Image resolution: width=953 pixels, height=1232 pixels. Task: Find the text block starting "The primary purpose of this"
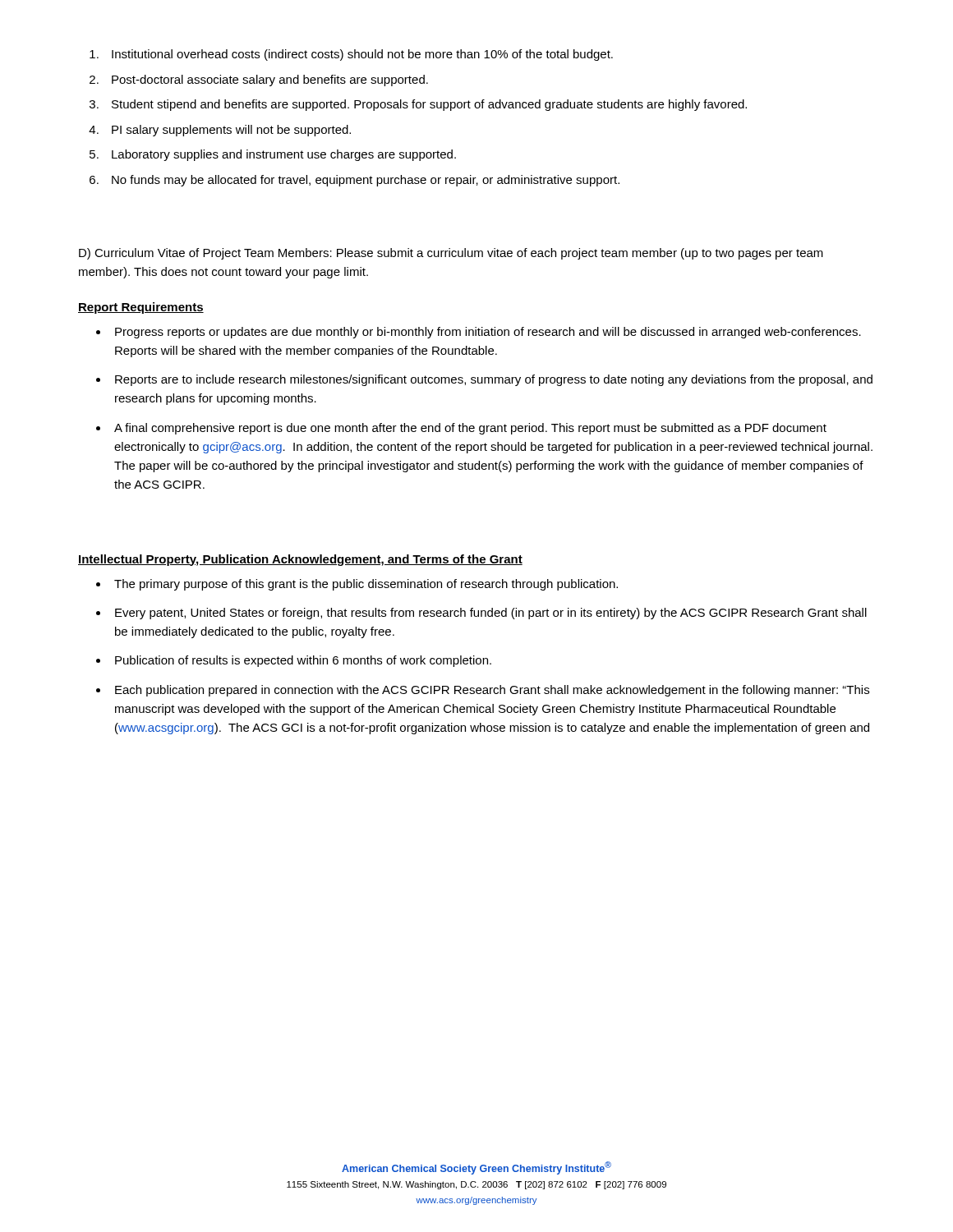[367, 583]
